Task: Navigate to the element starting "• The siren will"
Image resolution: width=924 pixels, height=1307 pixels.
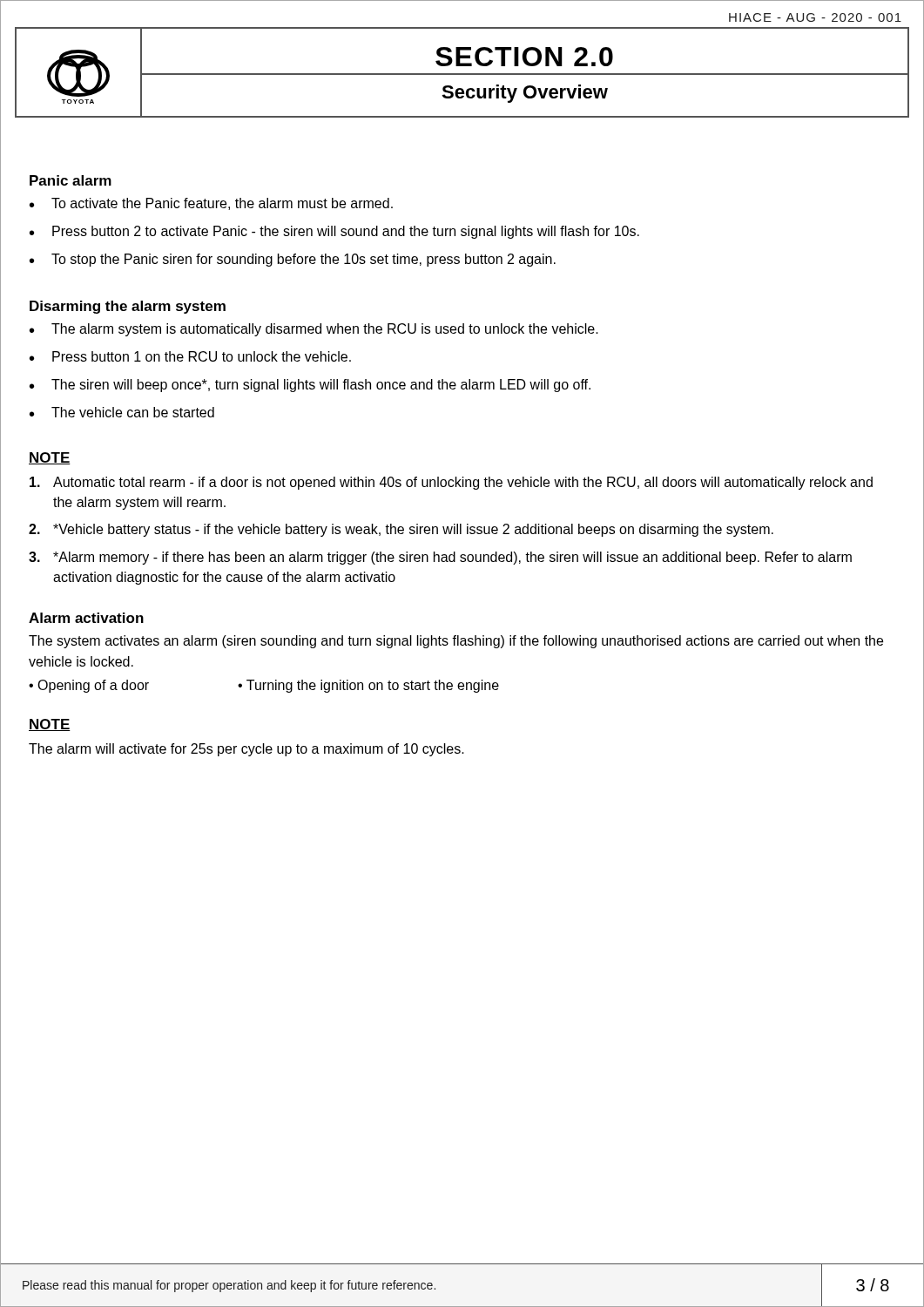Action: pyautogui.click(x=310, y=386)
